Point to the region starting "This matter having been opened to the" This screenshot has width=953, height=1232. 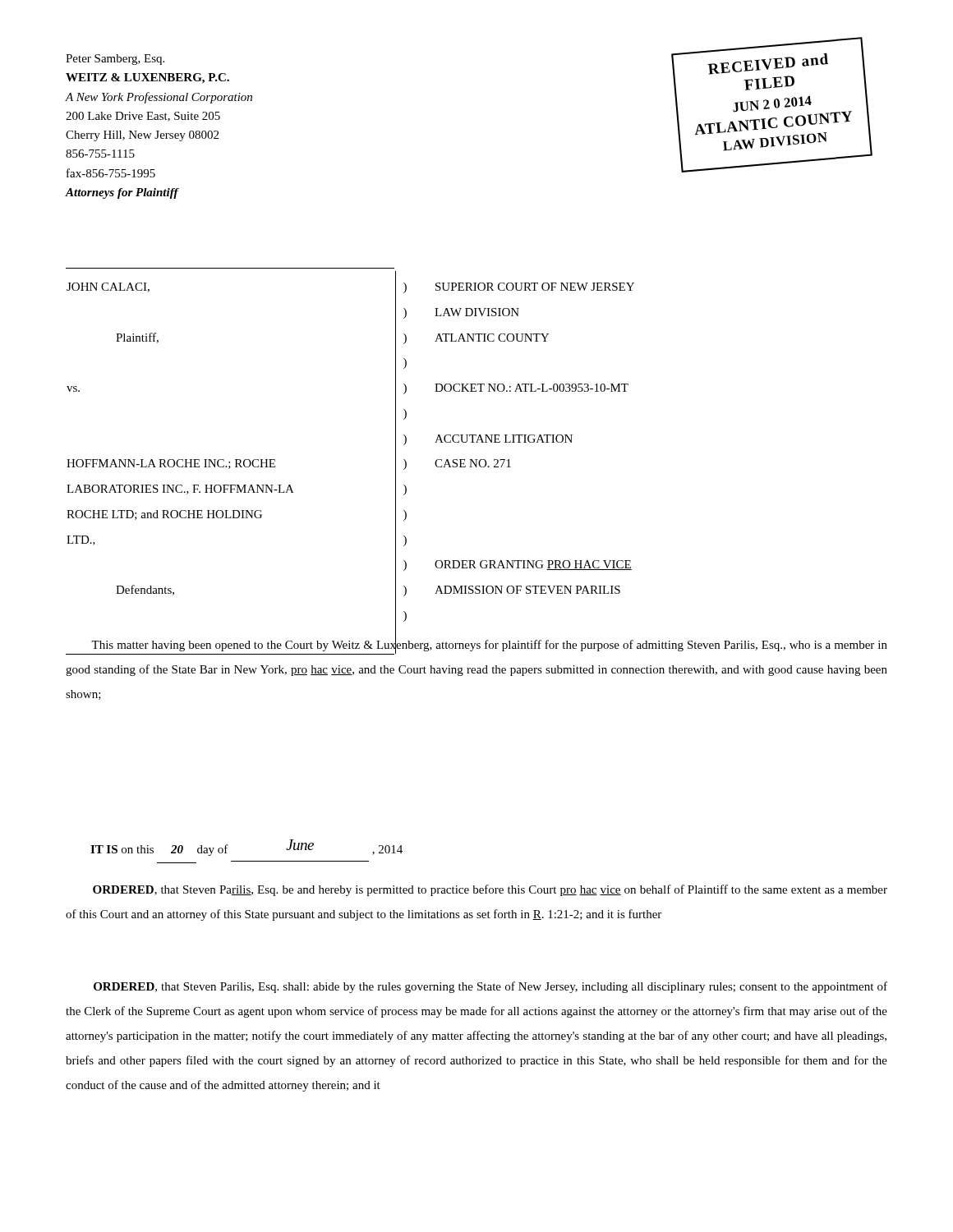tap(476, 669)
